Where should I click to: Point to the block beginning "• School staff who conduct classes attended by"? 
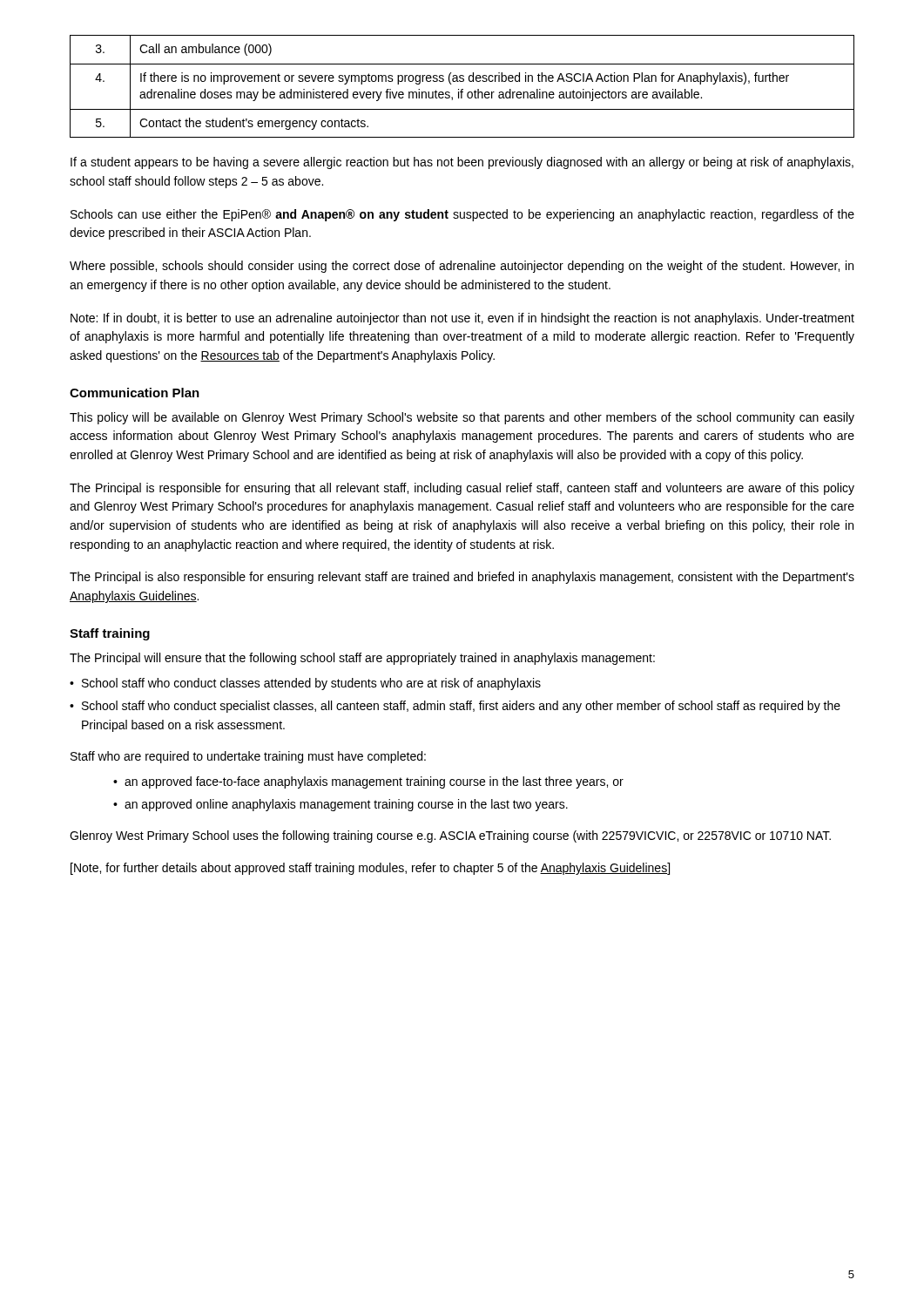(305, 684)
